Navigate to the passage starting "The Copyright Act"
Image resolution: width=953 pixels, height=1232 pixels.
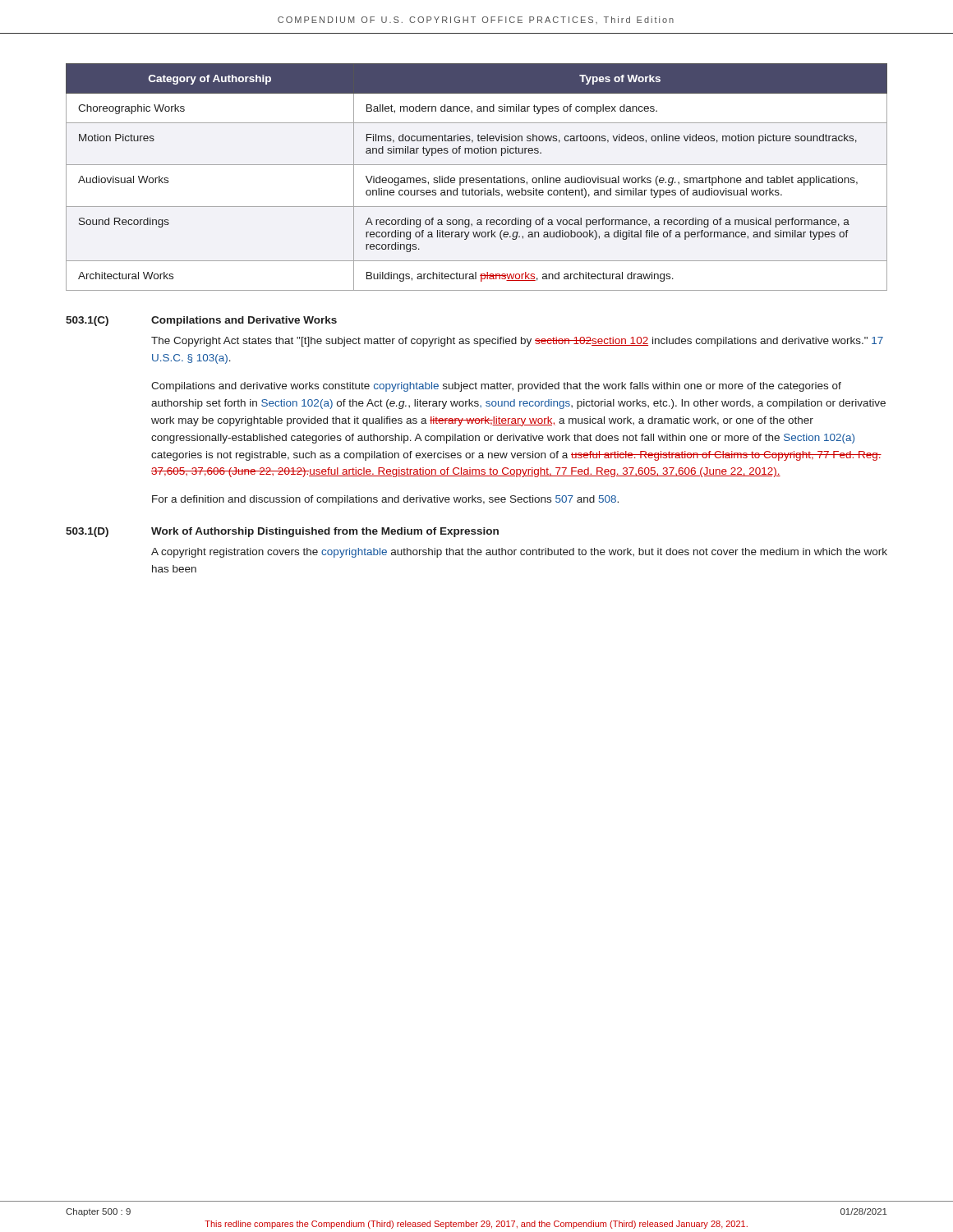click(517, 349)
